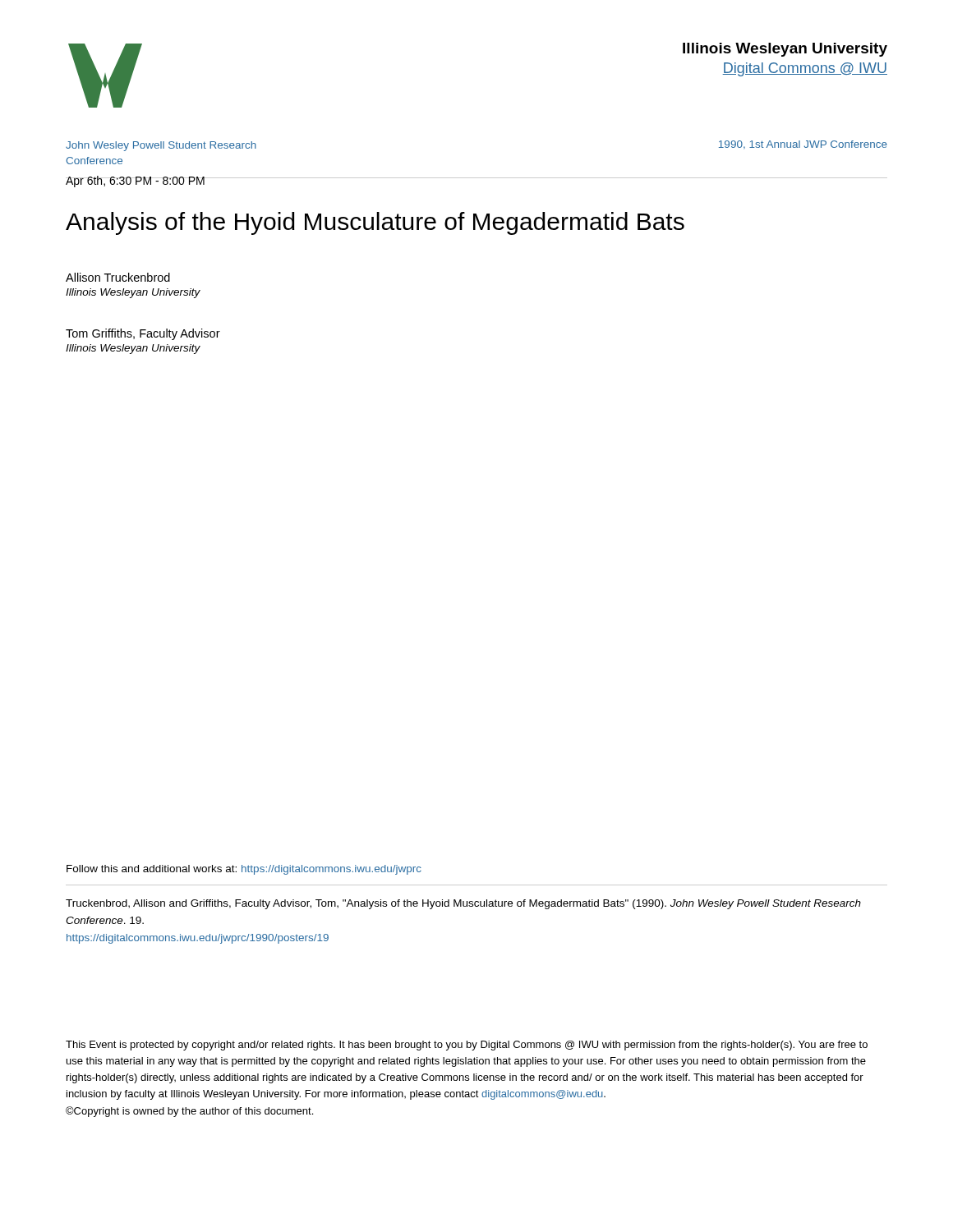This screenshot has width=953, height=1232.
Task: Find the text block with the text "Apr 6th, 6:30 PM -"
Action: click(x=135, y=181)
